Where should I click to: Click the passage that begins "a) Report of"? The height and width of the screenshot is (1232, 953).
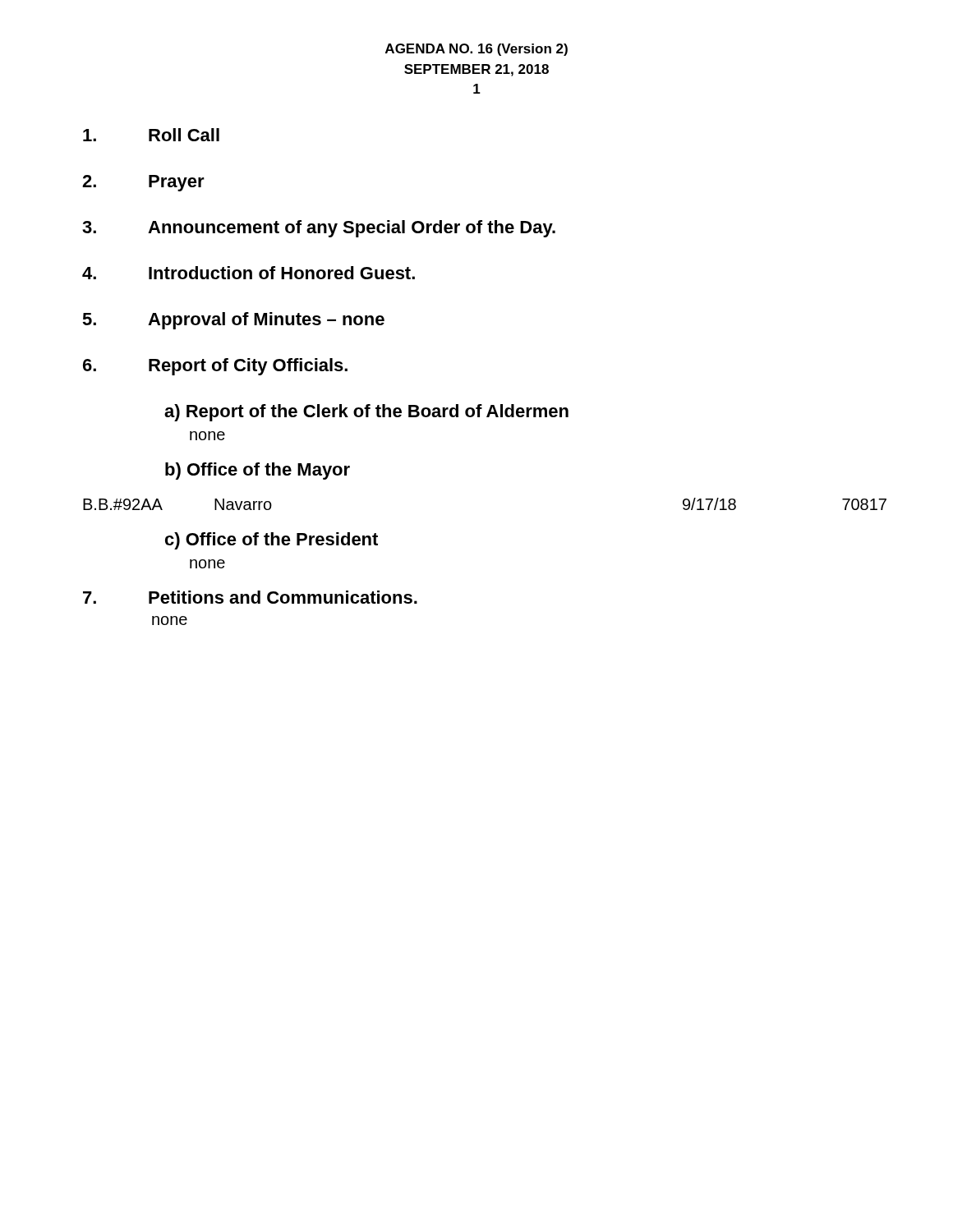click(526, 423)
